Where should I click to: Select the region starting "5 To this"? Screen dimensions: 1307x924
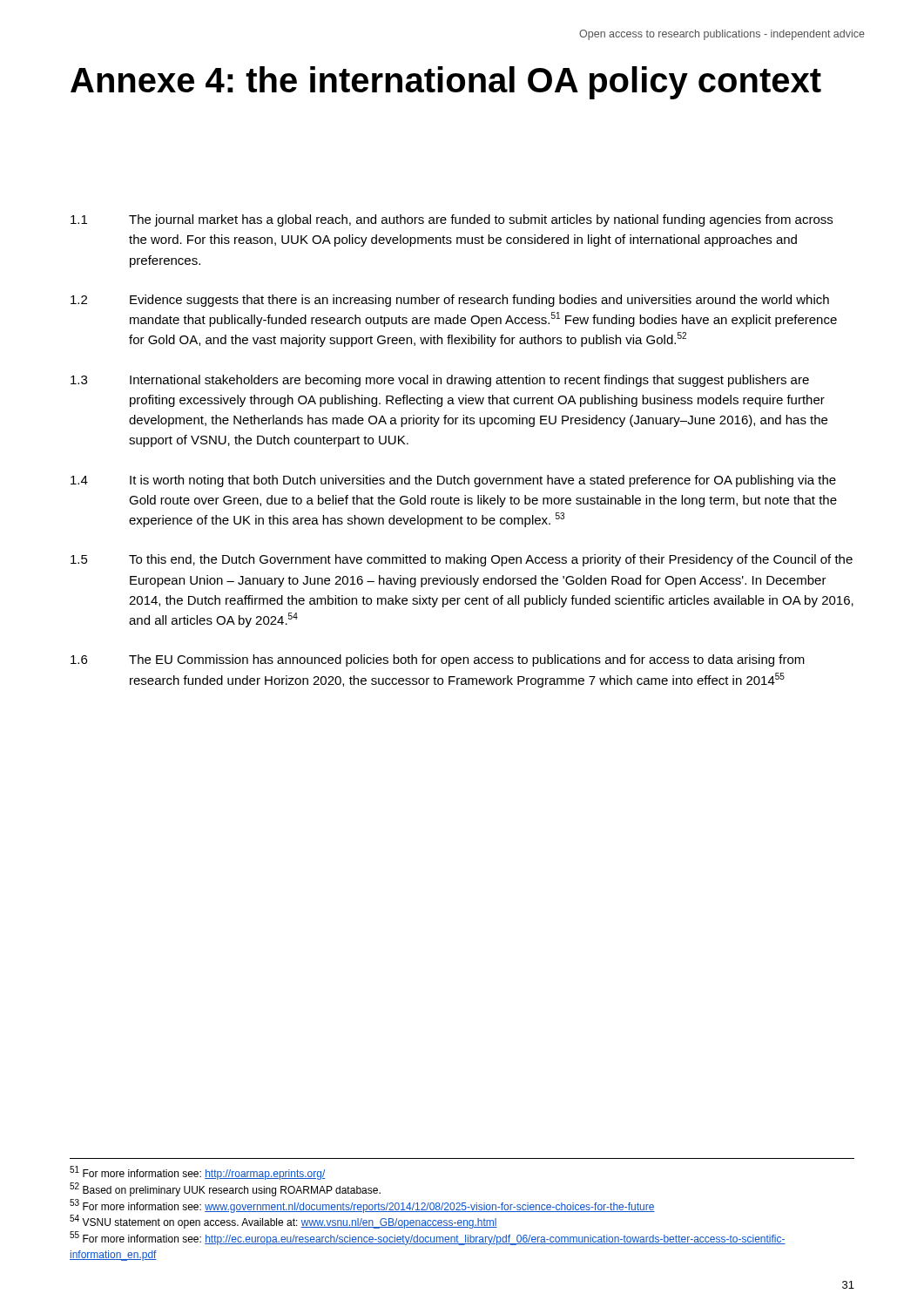[462, 590]
